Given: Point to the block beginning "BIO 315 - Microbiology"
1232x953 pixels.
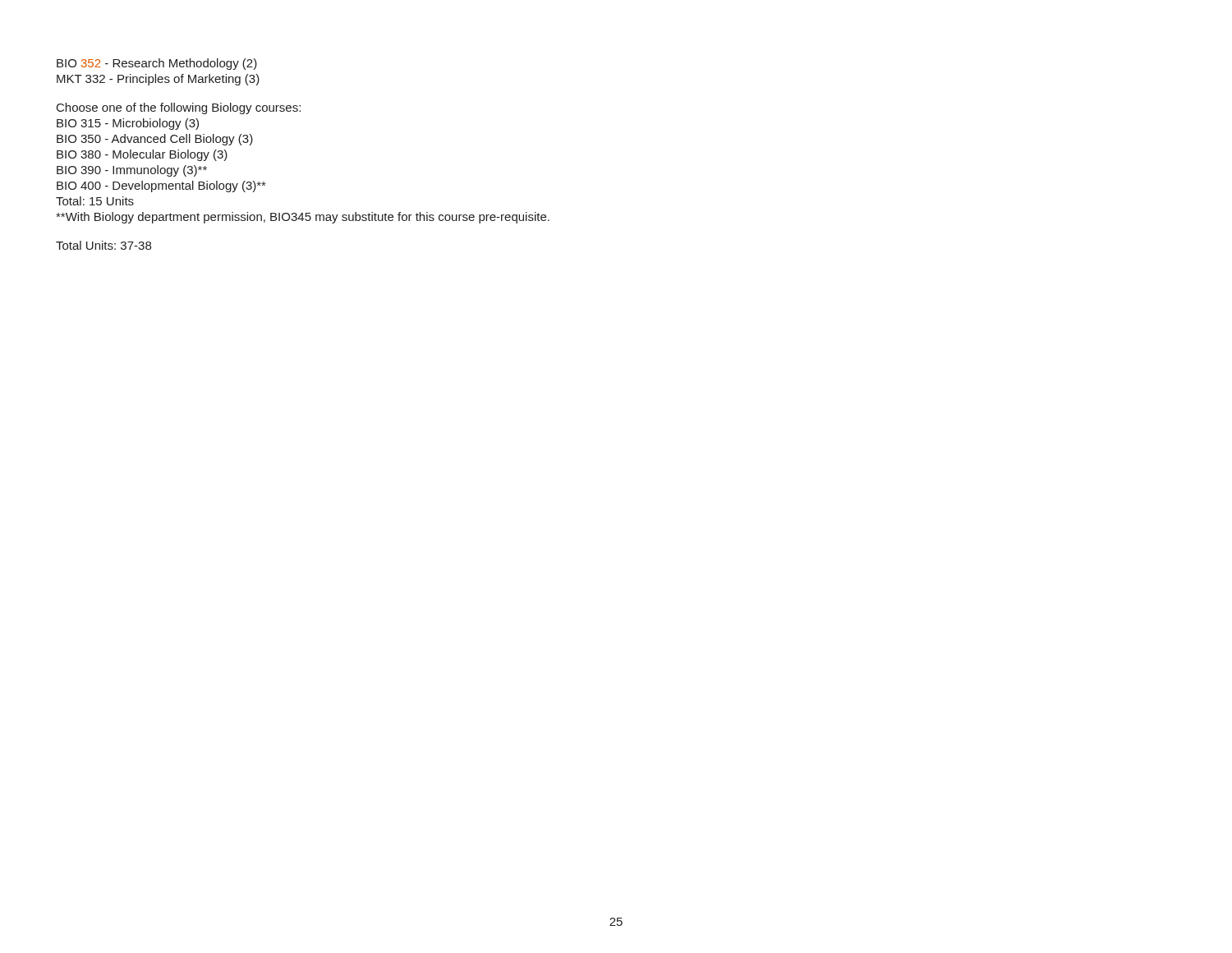Looking at the screenshot, I should (x=128, y=123).
